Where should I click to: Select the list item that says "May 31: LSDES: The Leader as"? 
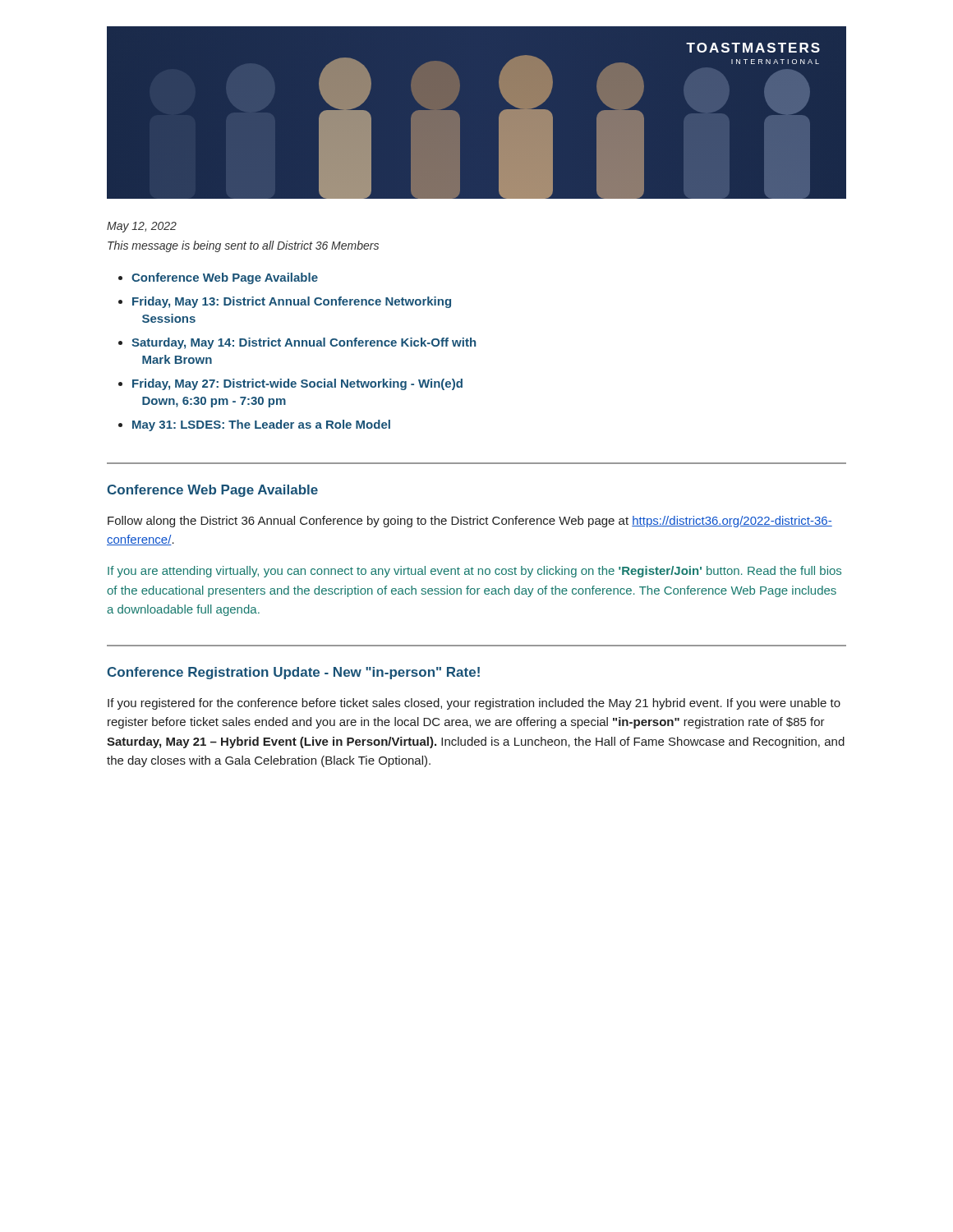tap(261, 424)
